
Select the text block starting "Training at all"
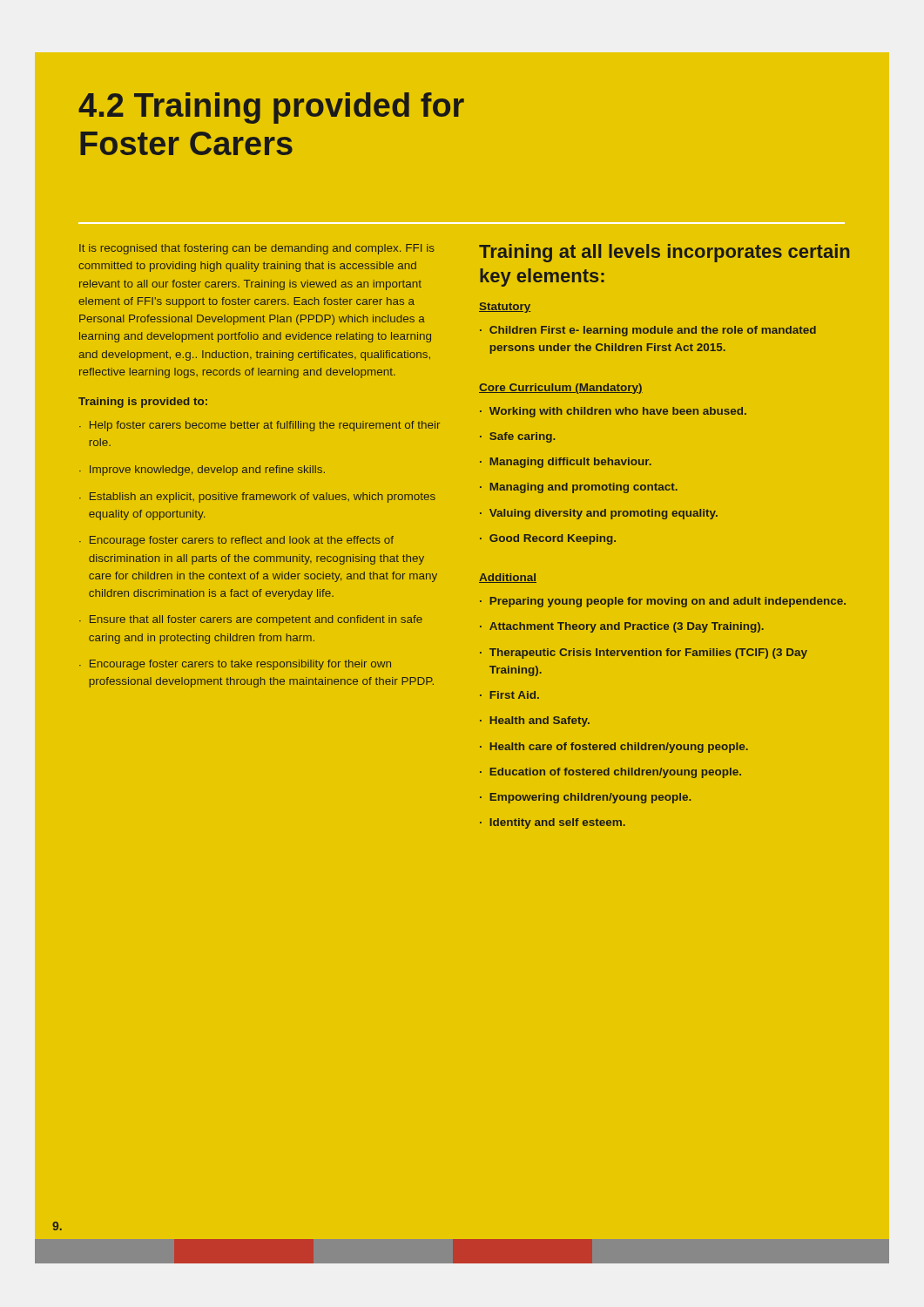pyautogui.click(x=665, y=263)
